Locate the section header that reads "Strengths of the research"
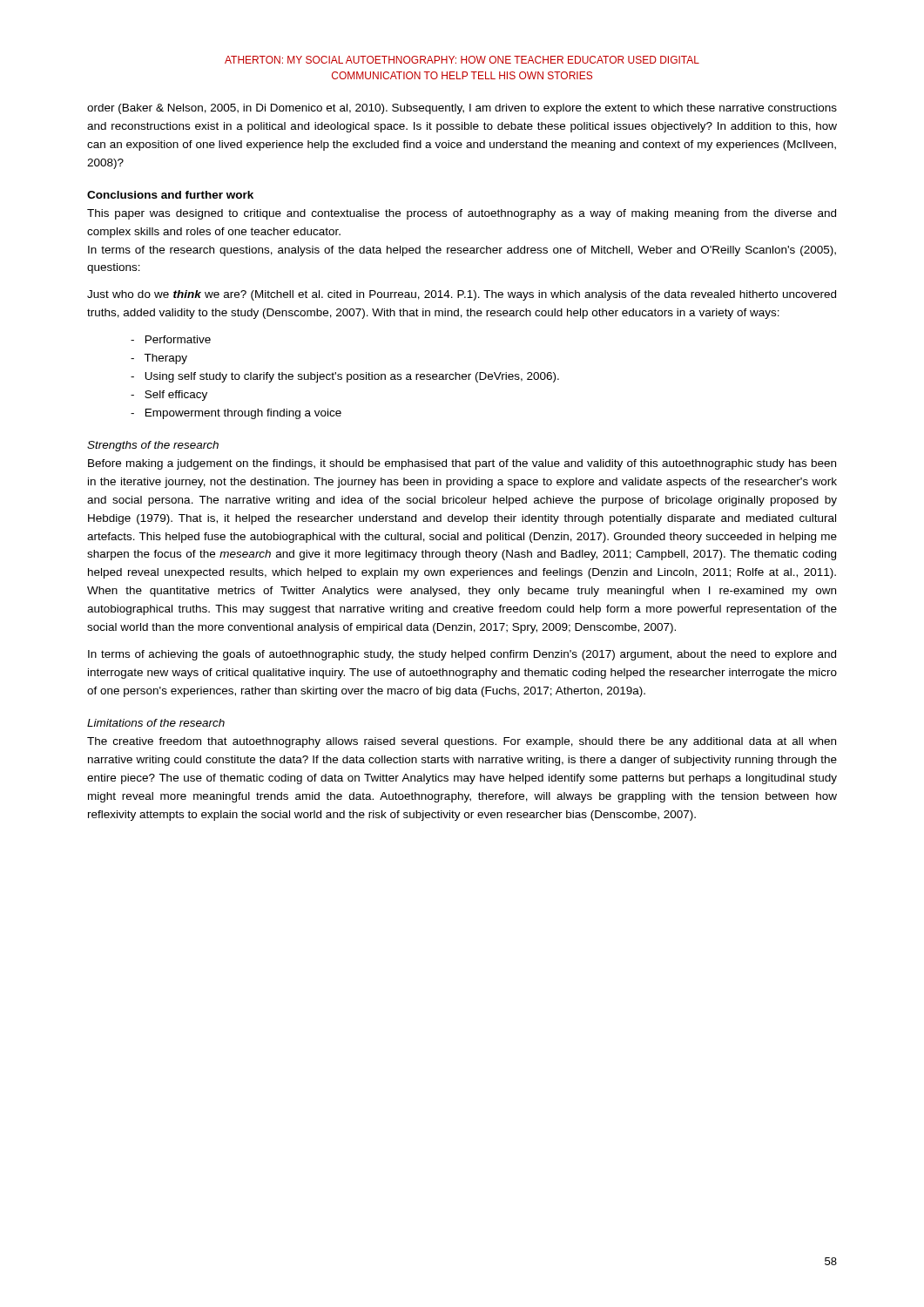This screenshot has width=924, height=1307. [x=153, y=445]
